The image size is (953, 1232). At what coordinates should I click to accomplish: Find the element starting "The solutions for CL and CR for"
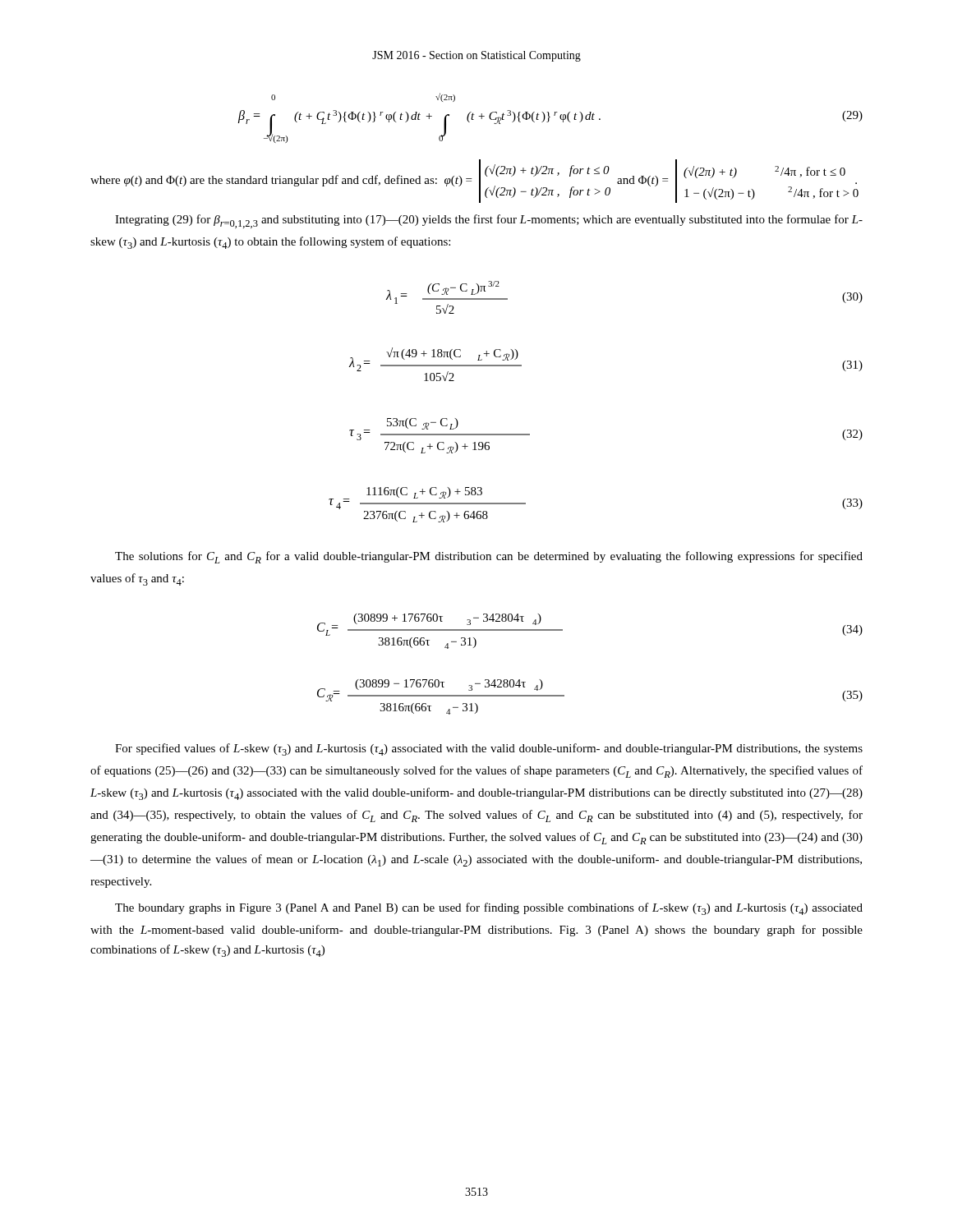476,568
